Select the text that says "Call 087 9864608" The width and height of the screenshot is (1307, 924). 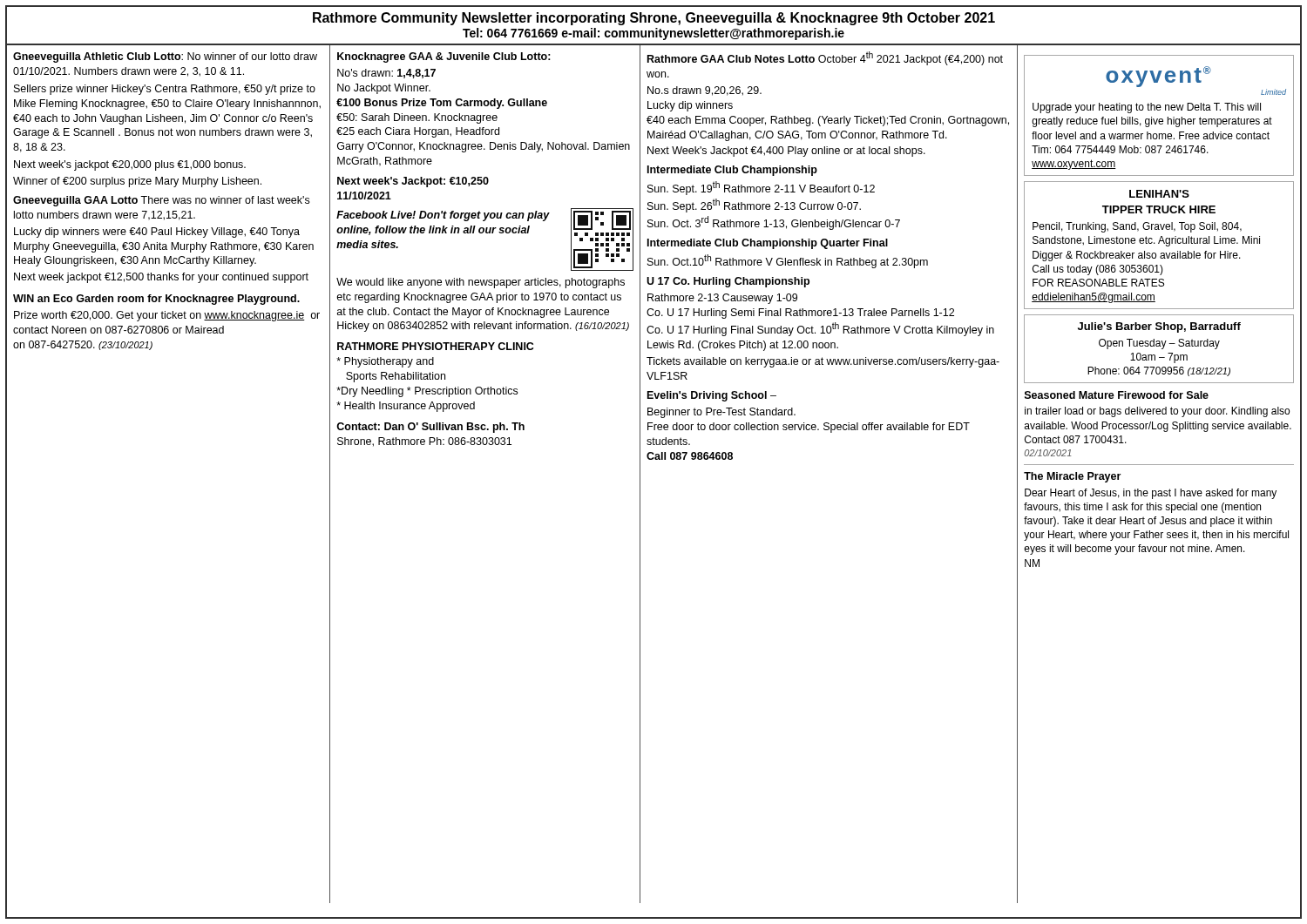[690, 456]
